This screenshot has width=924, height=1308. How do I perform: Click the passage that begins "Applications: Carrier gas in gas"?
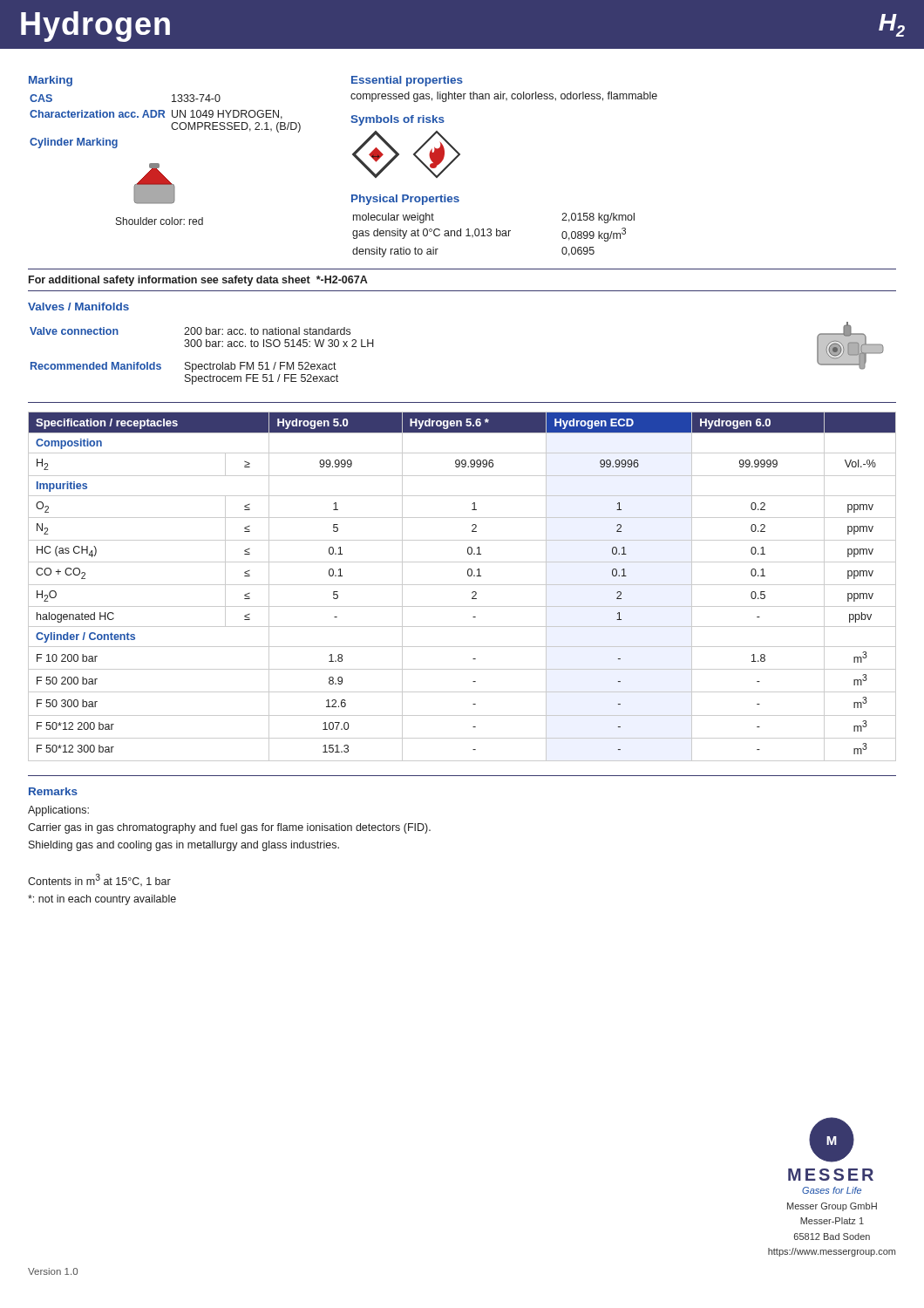[230, 855]
